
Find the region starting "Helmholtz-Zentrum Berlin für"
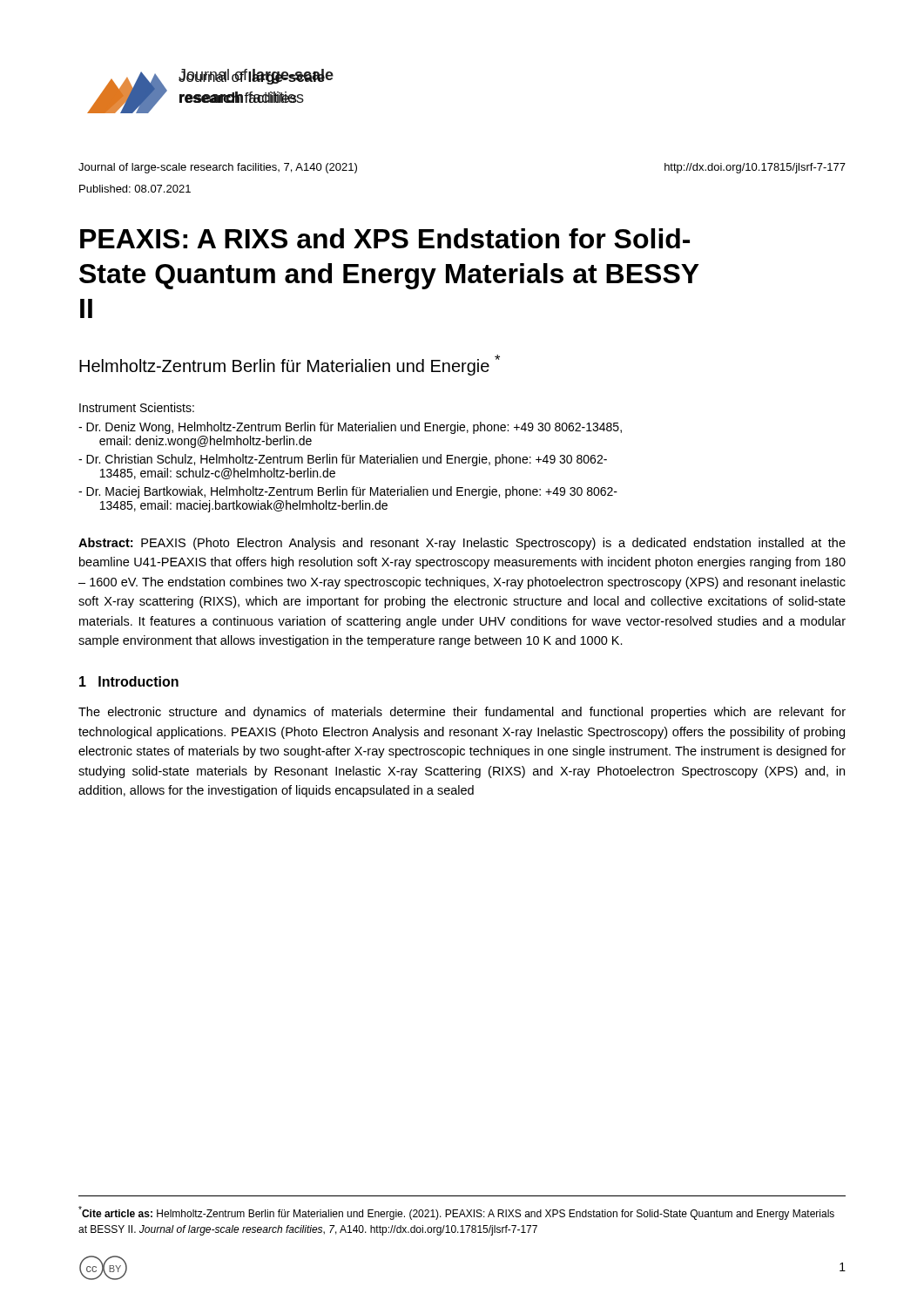289,364
